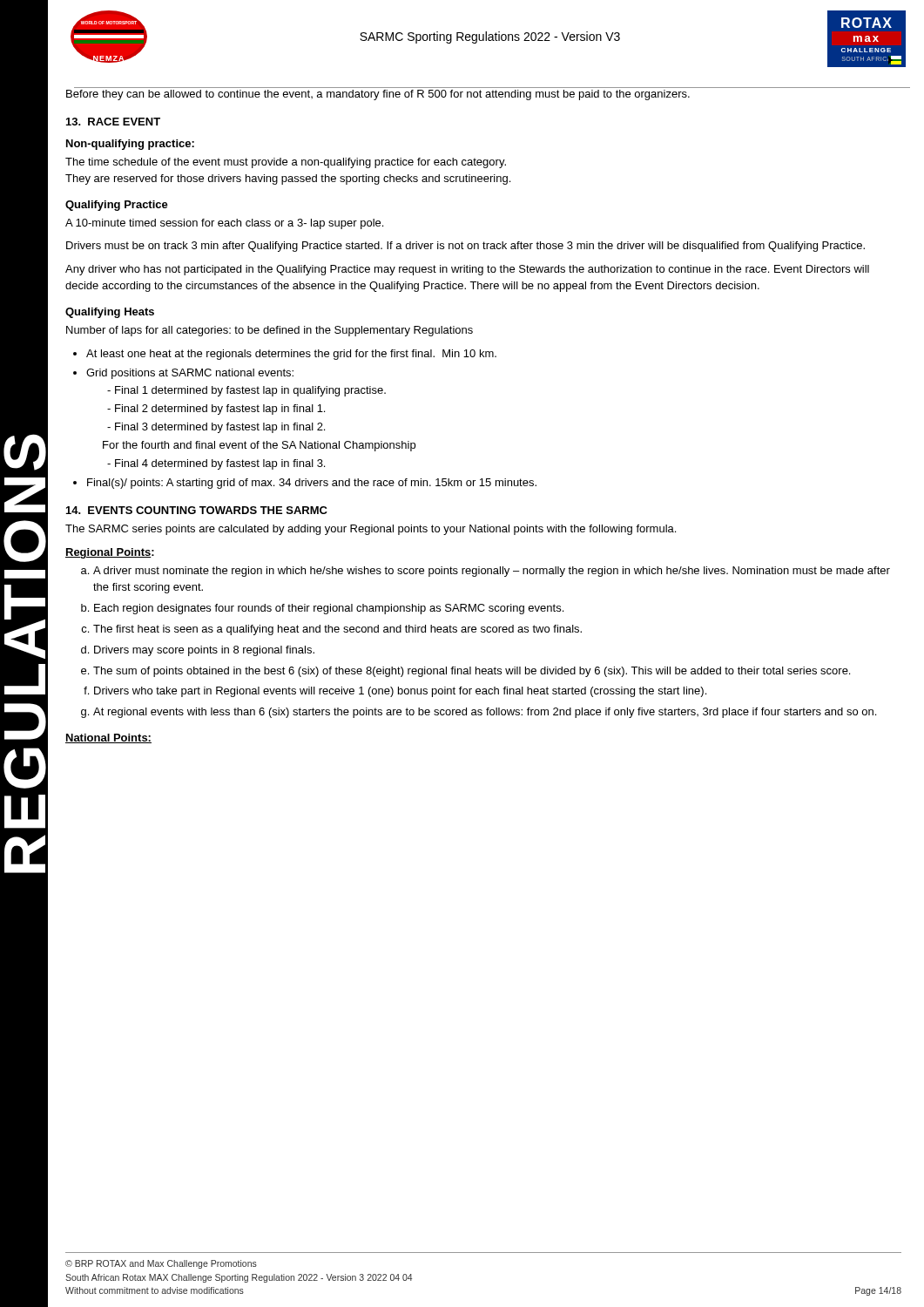Find the list item that says "Each region designates four rounds of their"
The height and width of the screenshot is (1307, 924).
pos(329,608)
